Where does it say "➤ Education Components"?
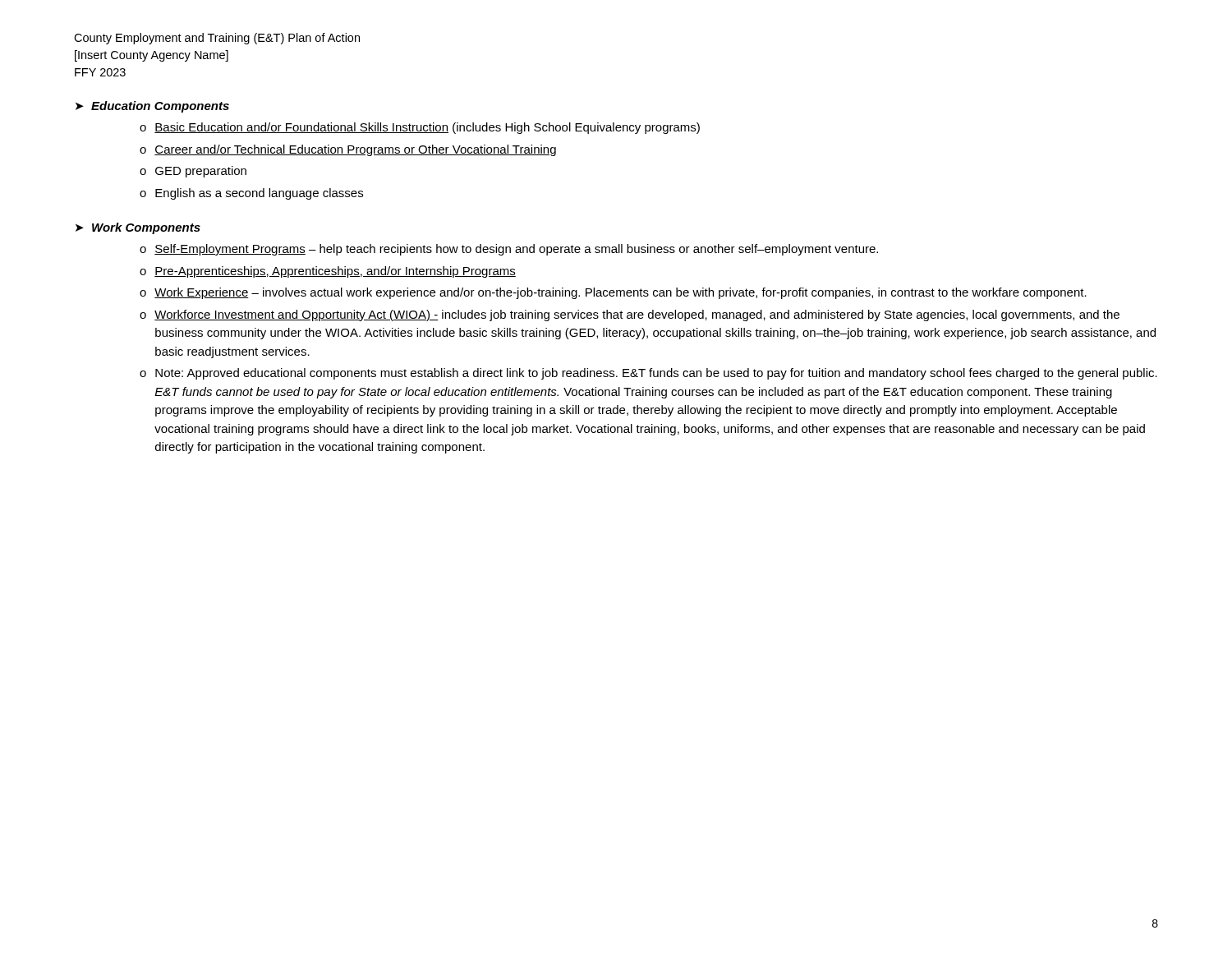 [152, 106]
